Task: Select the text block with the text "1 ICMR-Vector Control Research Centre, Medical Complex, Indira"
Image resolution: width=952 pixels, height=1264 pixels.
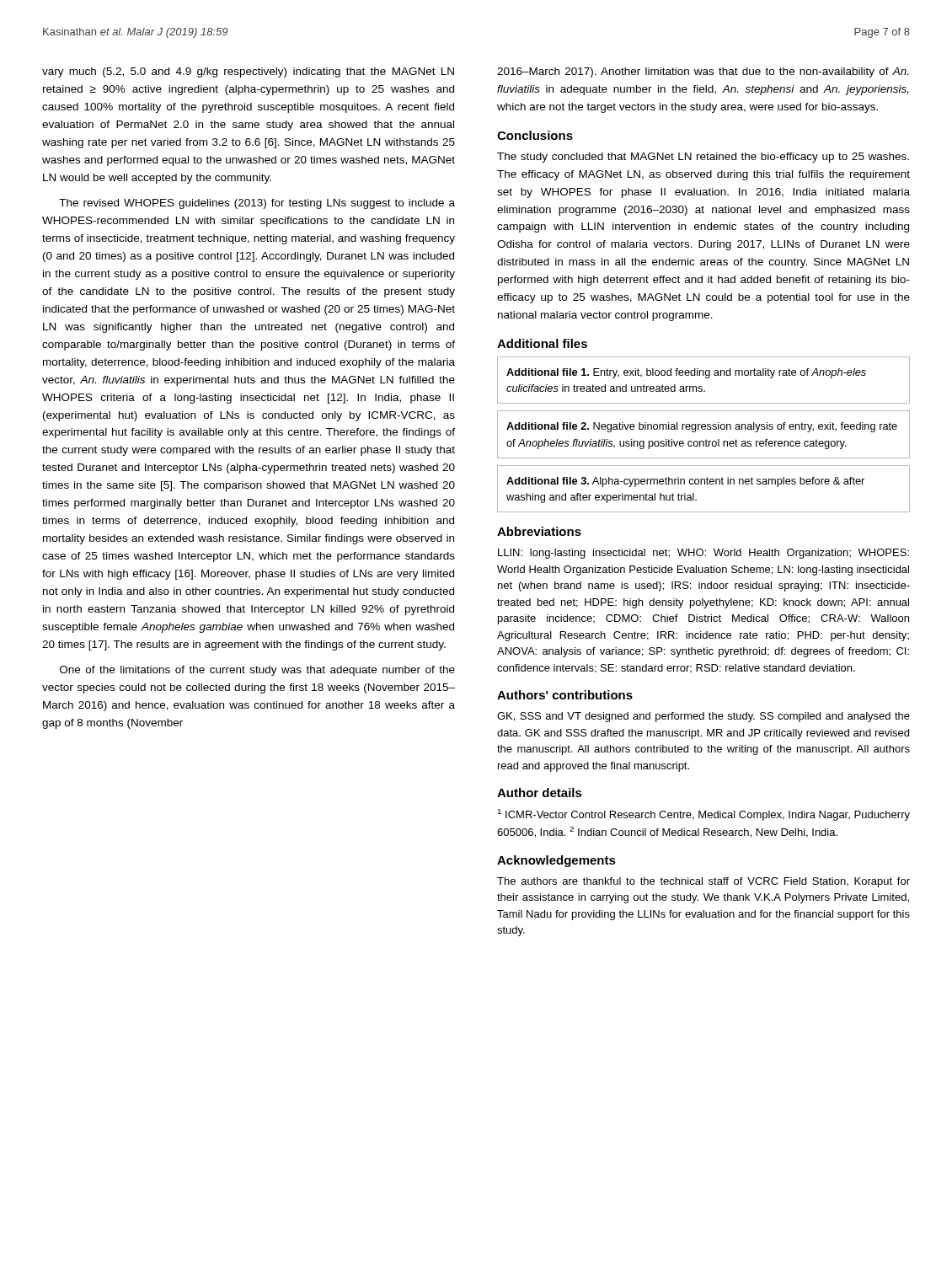Action: pos(703,823)
